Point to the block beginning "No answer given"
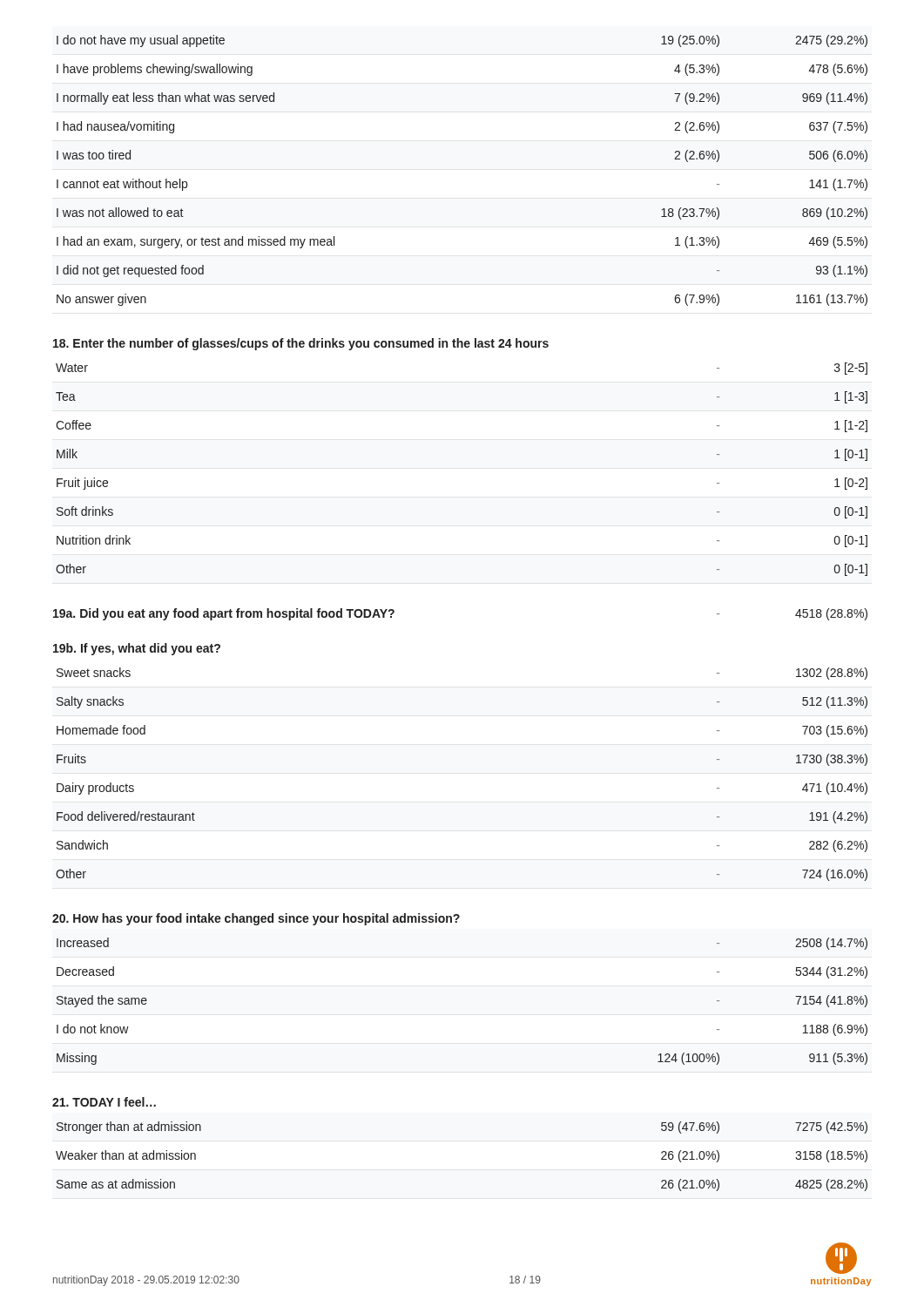This screenshot has height=1307, width=924. coord(100,299)
